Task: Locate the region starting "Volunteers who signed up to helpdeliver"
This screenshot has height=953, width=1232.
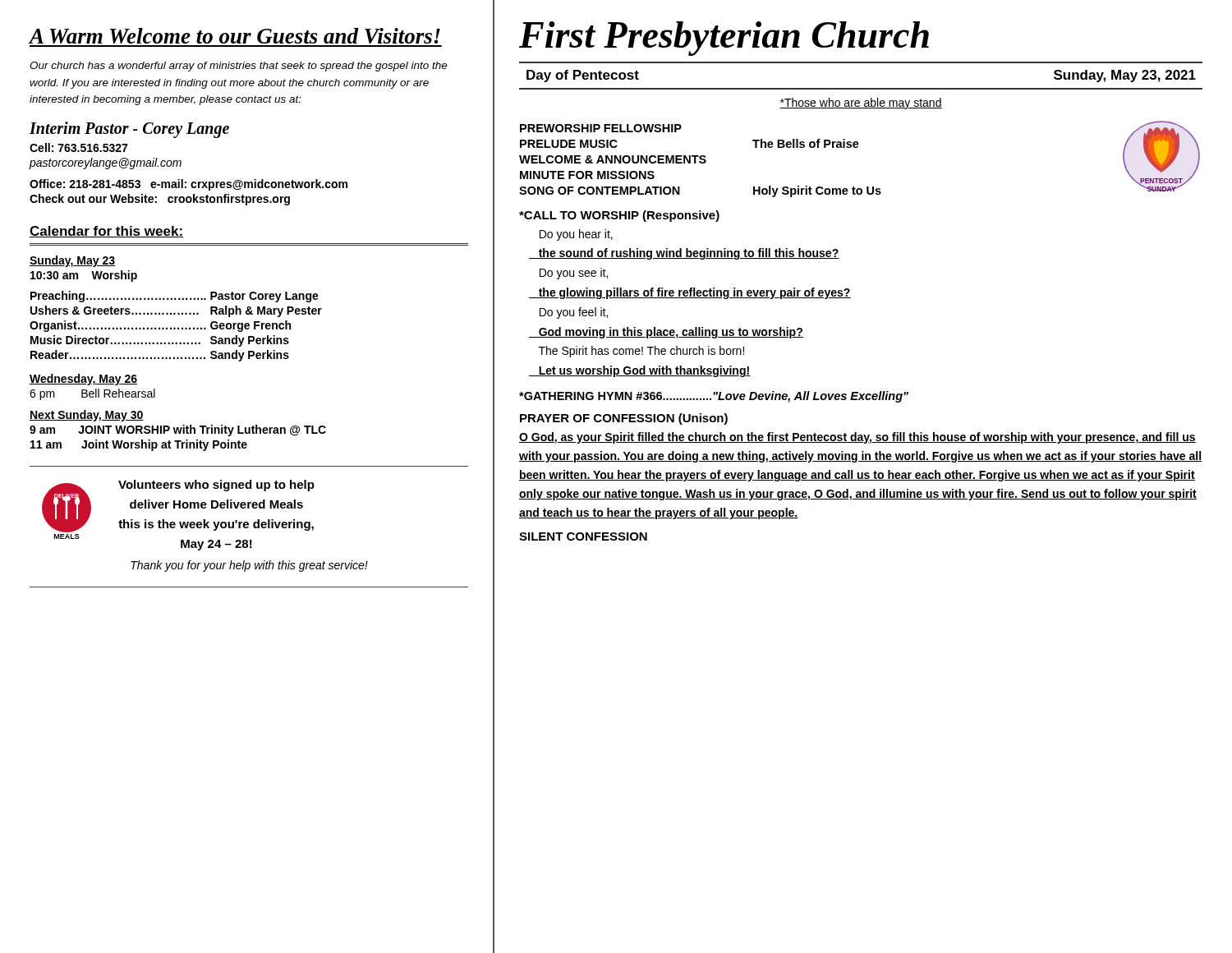Action: click(x=216, y=514)
